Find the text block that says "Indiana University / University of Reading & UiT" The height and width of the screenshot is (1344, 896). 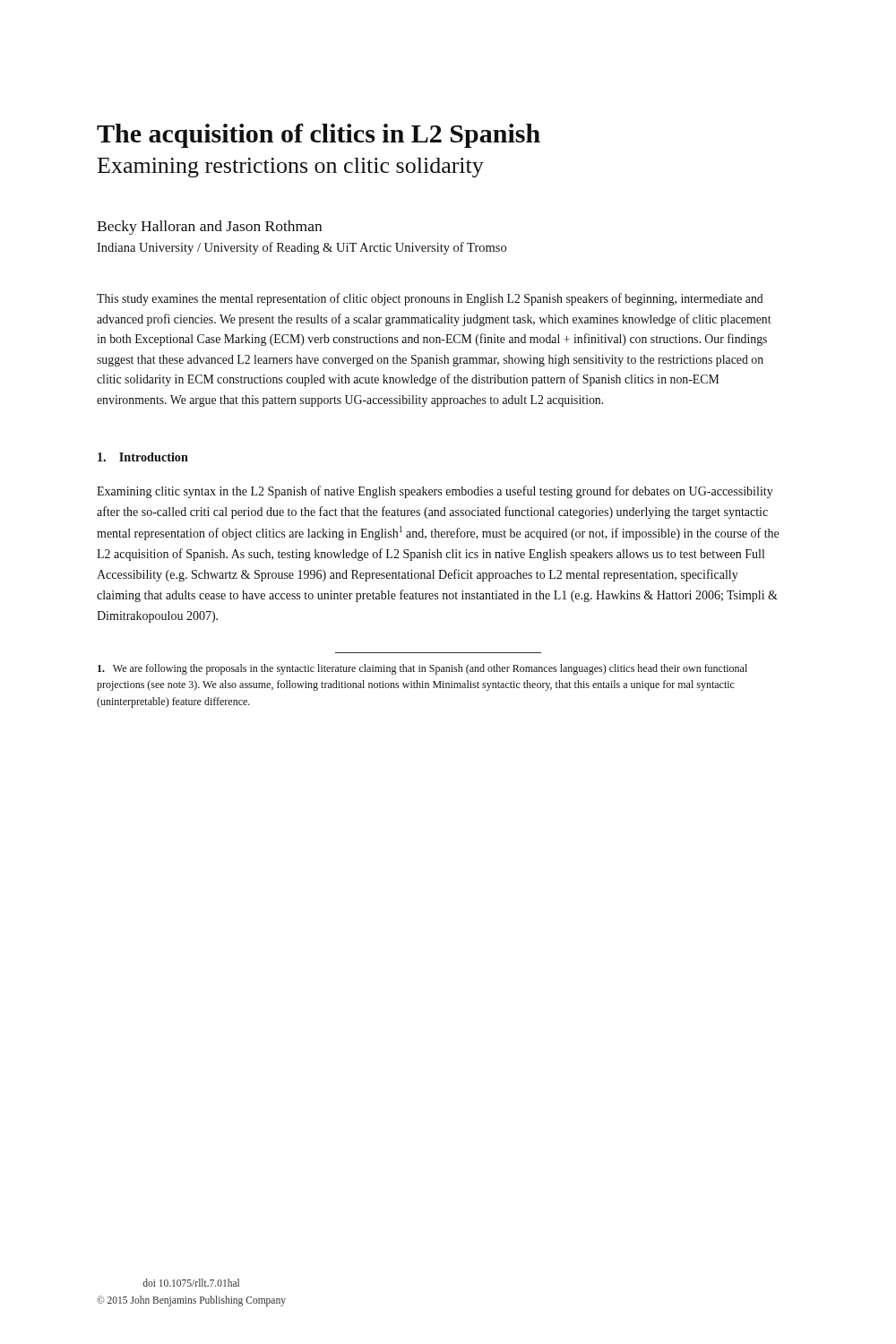point(302,247)
